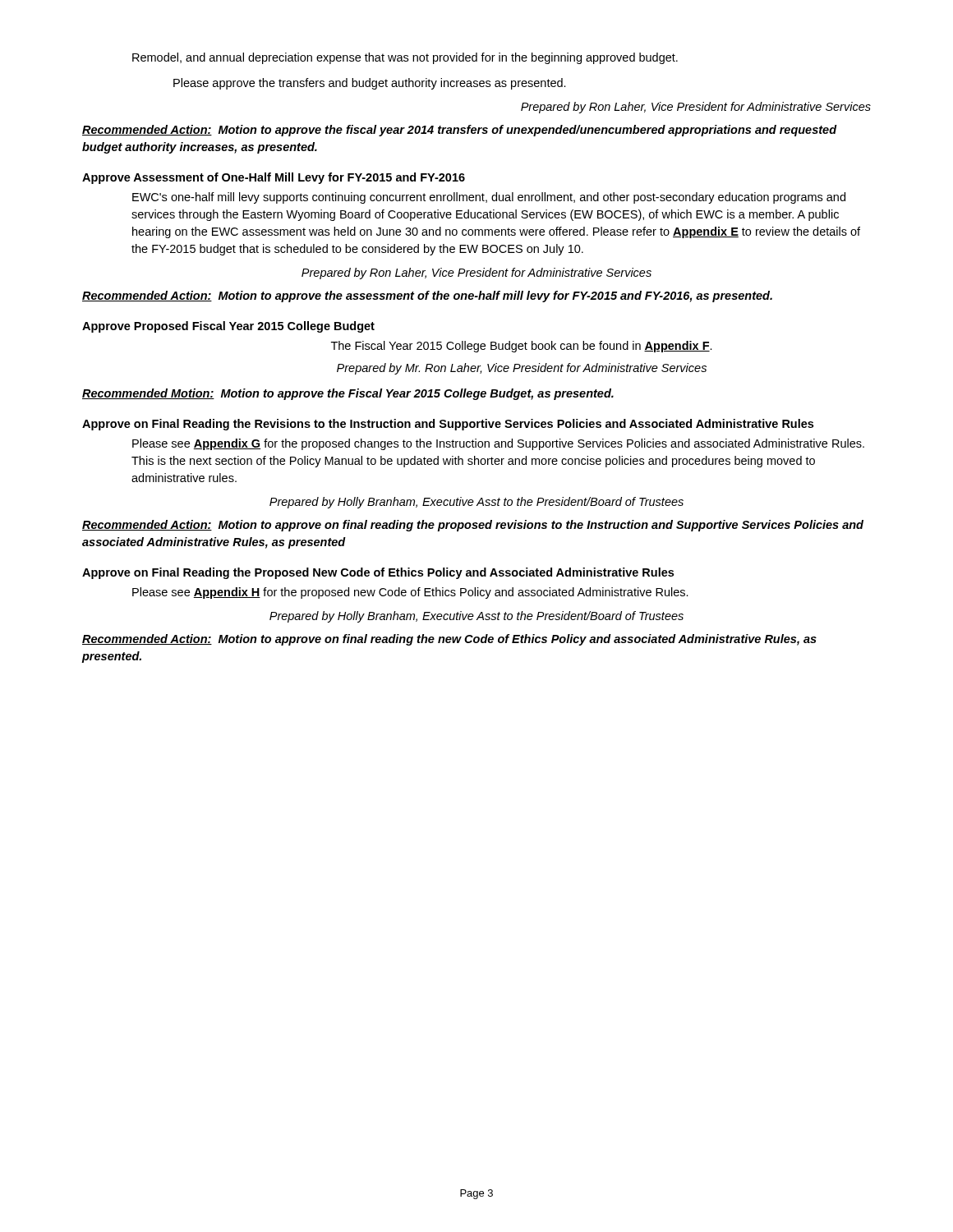Locate the section header that opens with "Approve Assessment of One-Half"
Viewport: 953px width, 1232px height.
point(274,177)
